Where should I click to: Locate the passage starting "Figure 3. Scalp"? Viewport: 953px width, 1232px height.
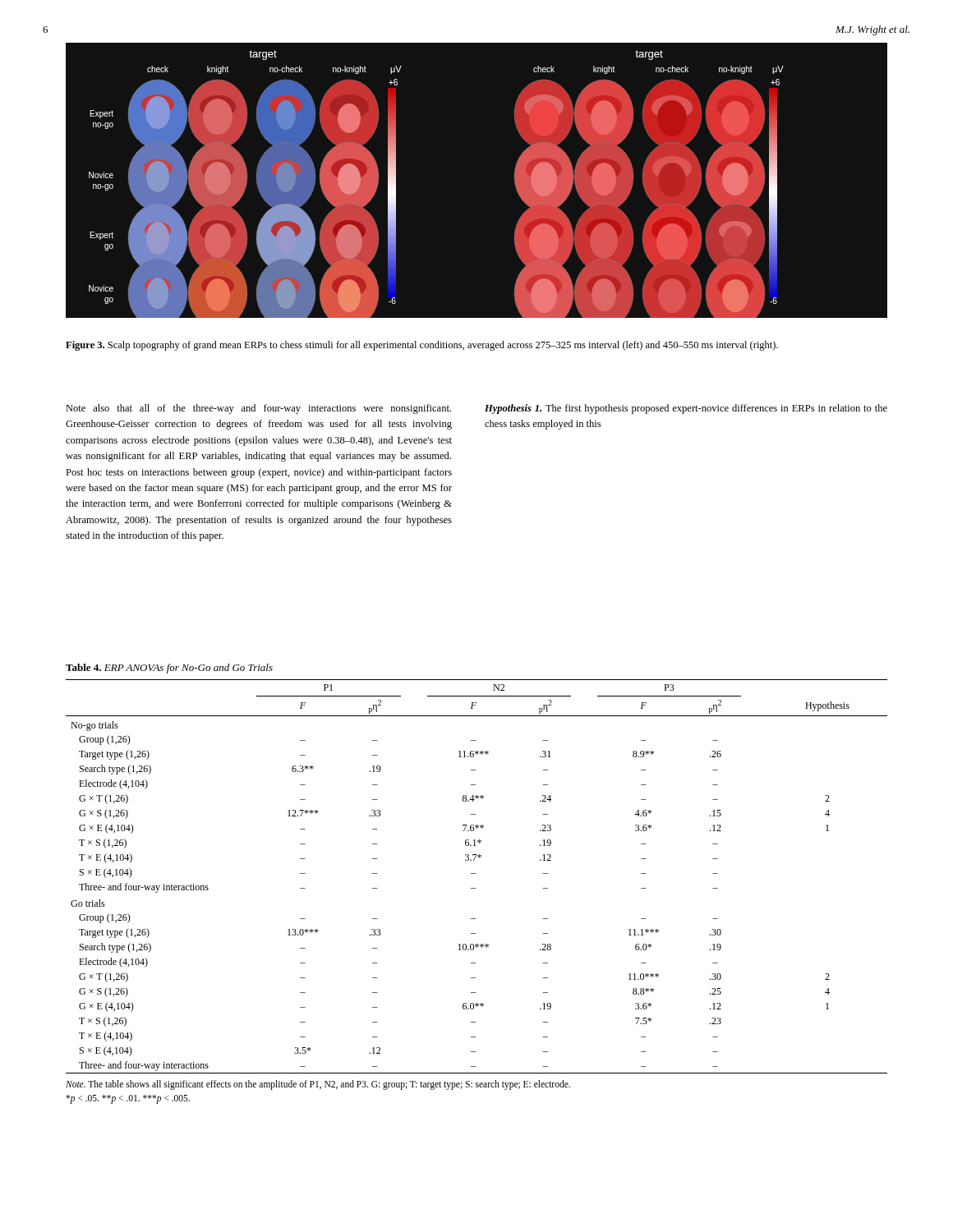pos(476,345)
